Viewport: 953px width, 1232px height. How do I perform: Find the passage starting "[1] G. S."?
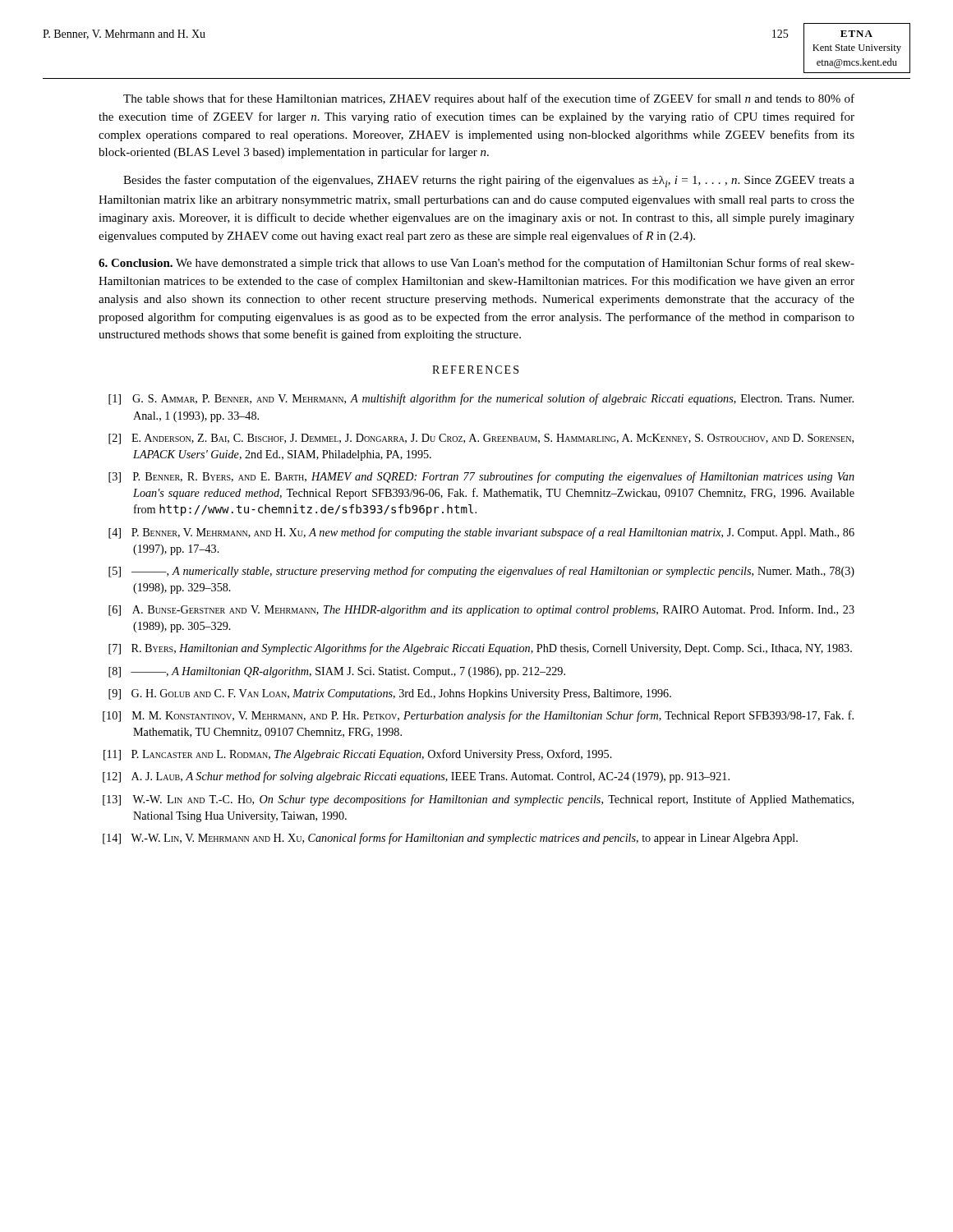[476, 406]
